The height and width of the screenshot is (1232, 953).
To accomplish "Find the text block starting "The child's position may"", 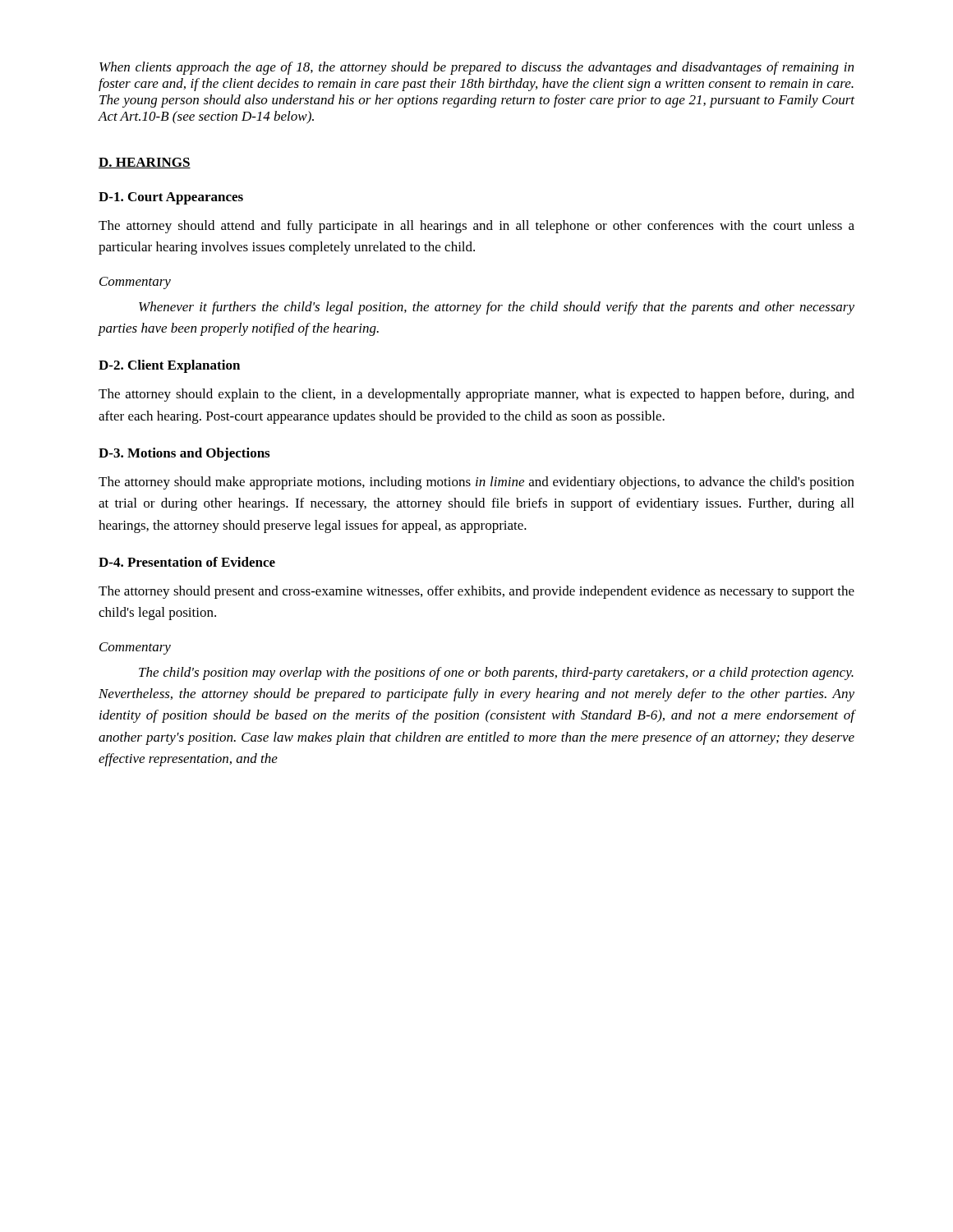I will tap(476, 715).
